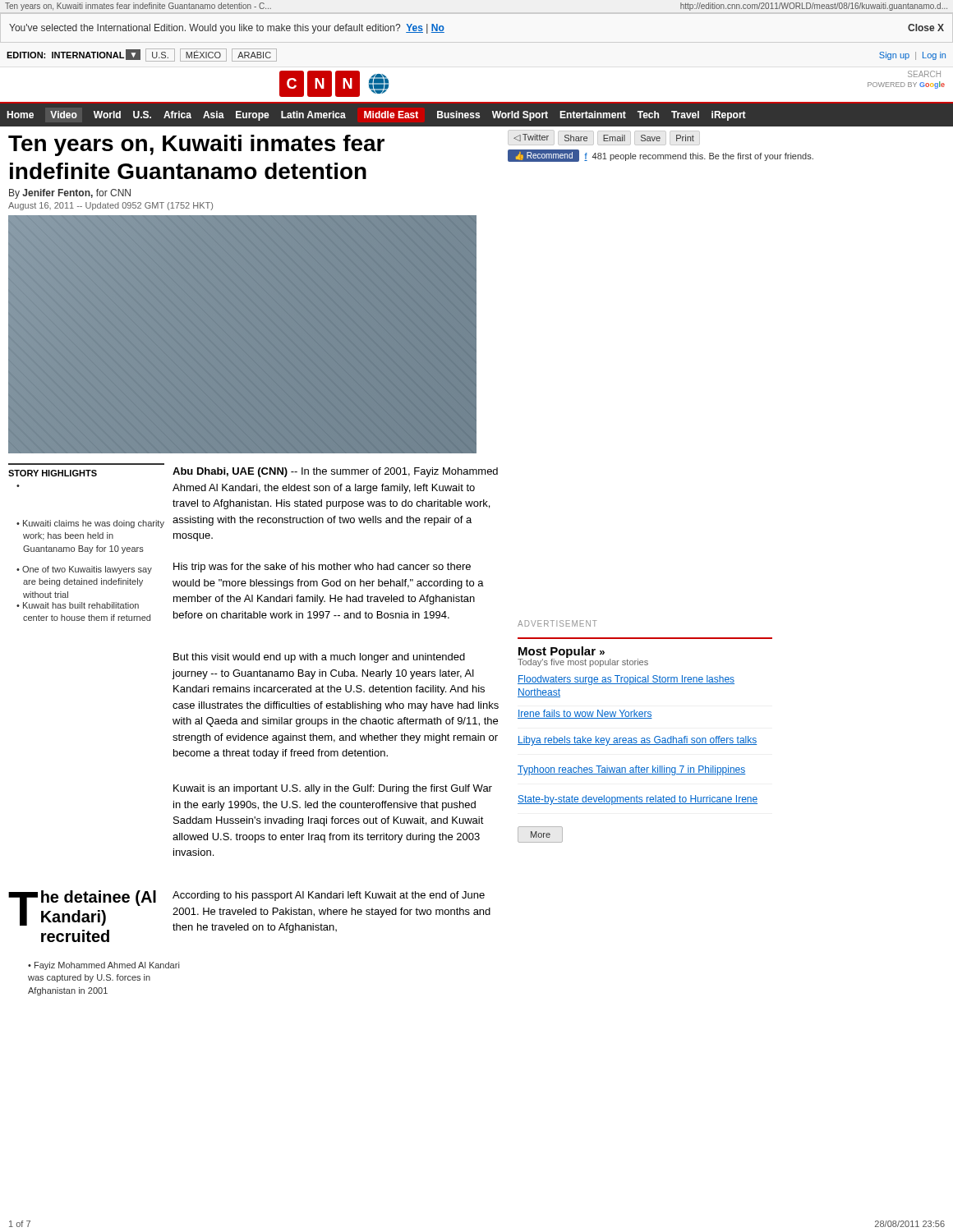
Task: Click the passage that begins "• One of two Kuwaitis lawyers say are"
Action: [x=90, y=582]
